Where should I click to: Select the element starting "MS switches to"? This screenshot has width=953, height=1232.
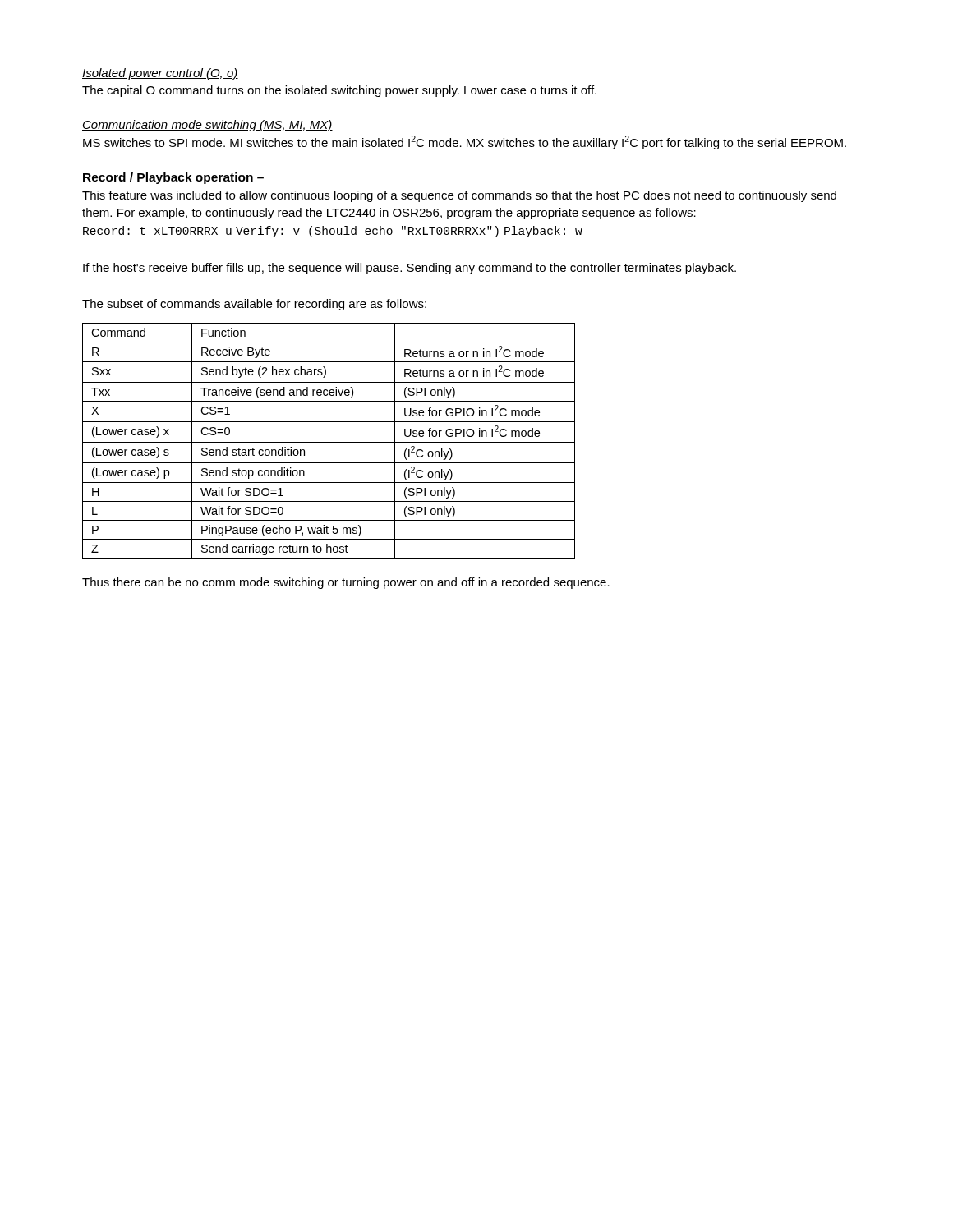pyautogui.click(x=465, y=141)
